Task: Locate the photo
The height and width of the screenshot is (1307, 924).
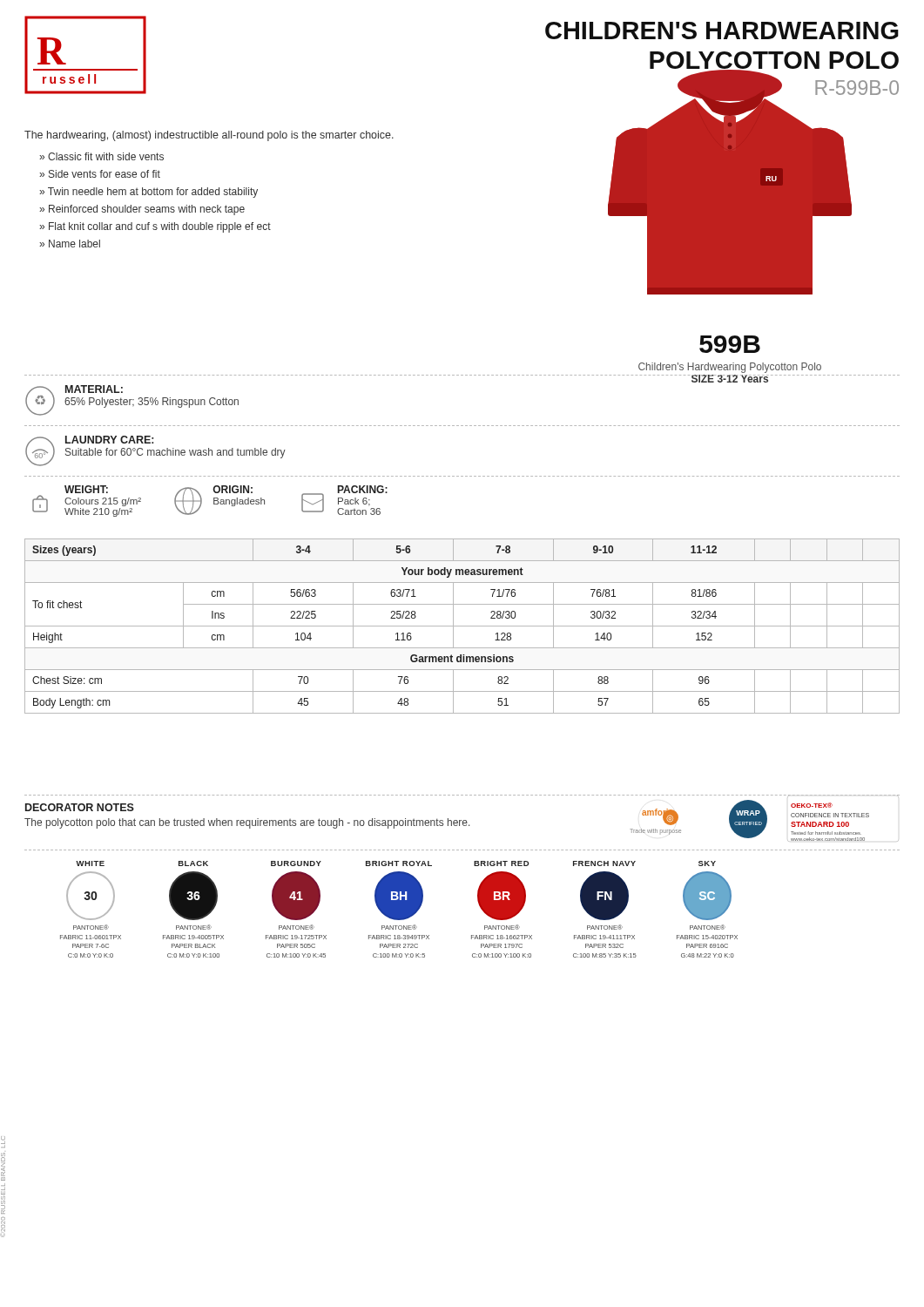Action: coord(730,180)
